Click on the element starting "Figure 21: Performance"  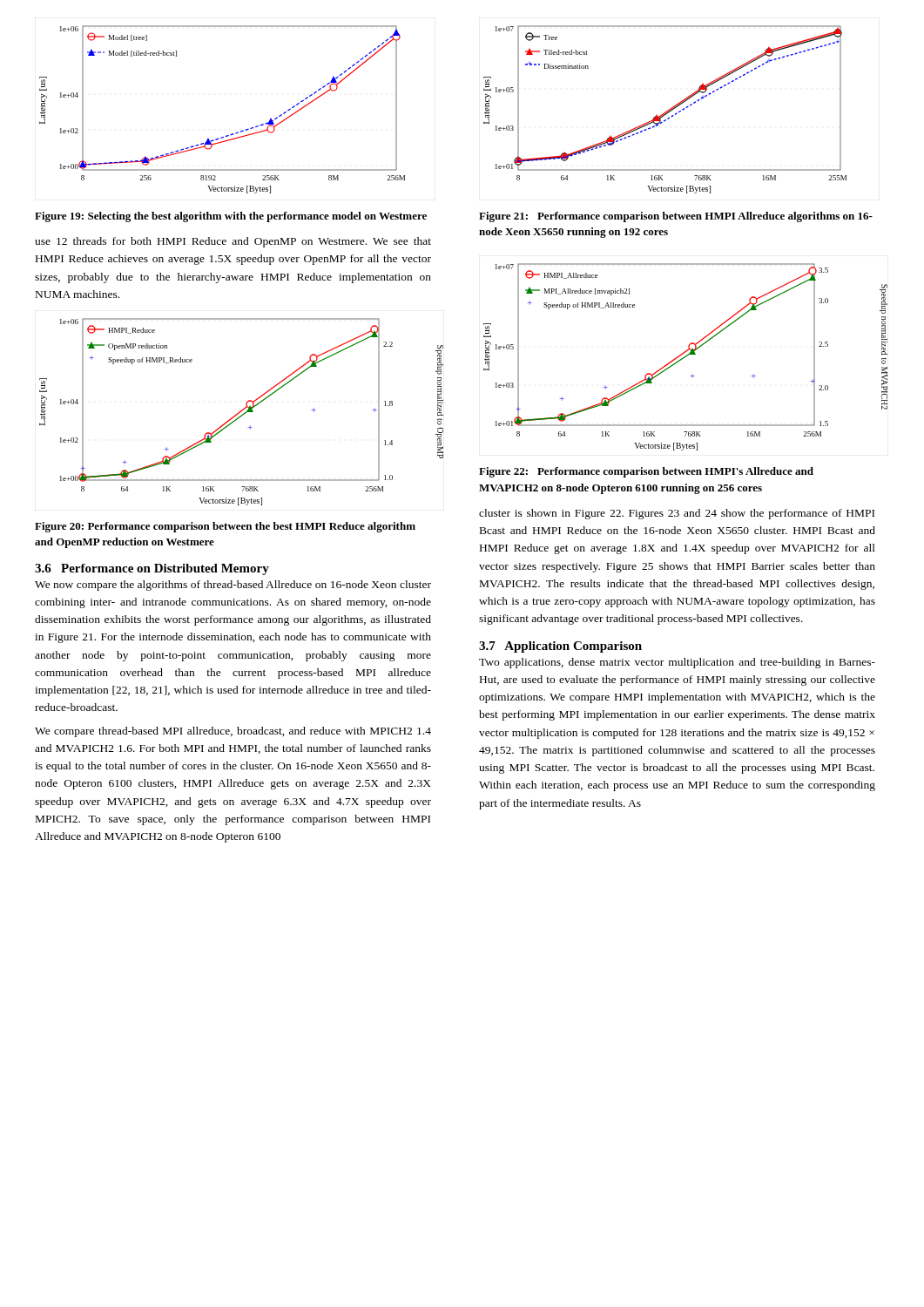(676, 224)
